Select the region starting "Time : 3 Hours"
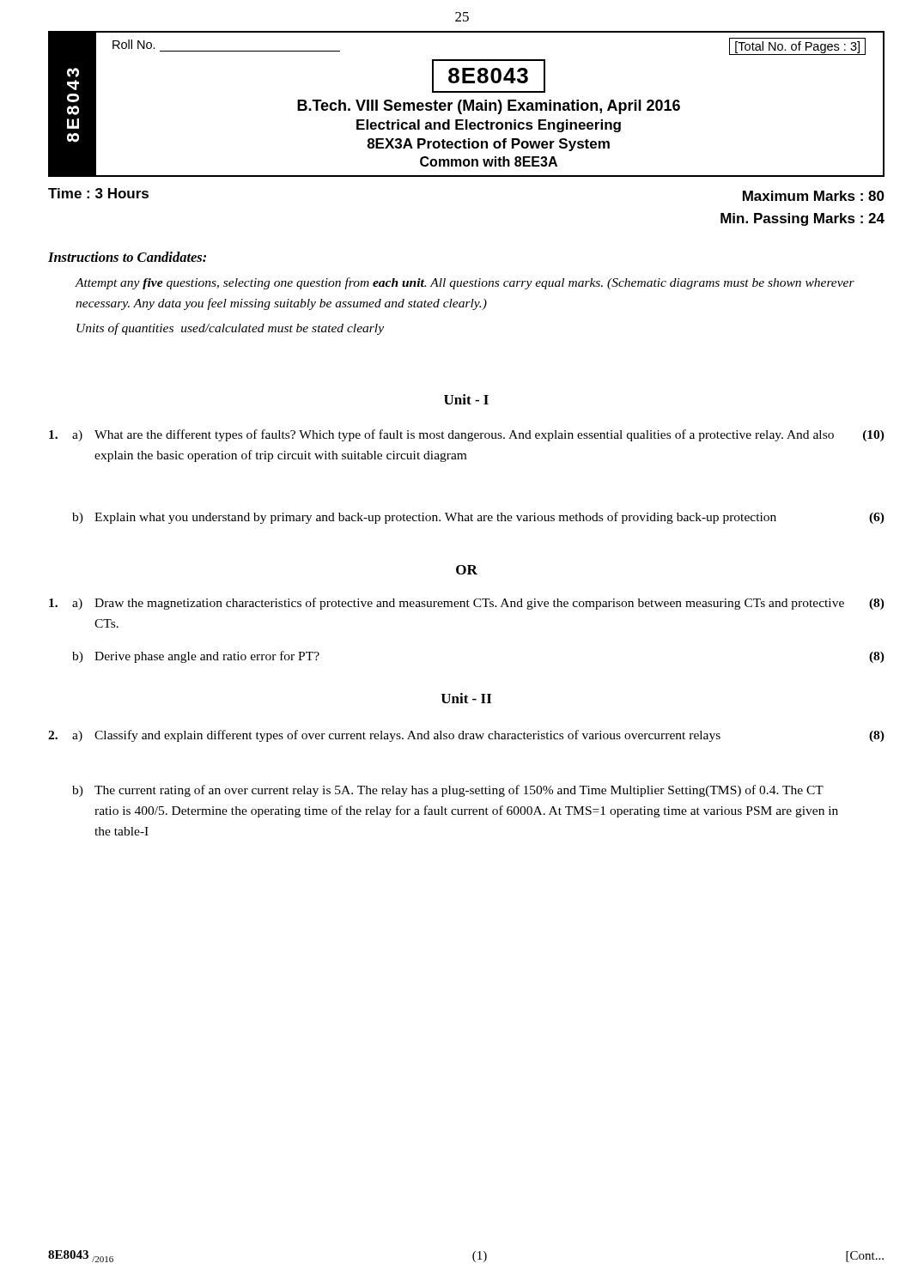The image size is (924, 1288). 99,194
